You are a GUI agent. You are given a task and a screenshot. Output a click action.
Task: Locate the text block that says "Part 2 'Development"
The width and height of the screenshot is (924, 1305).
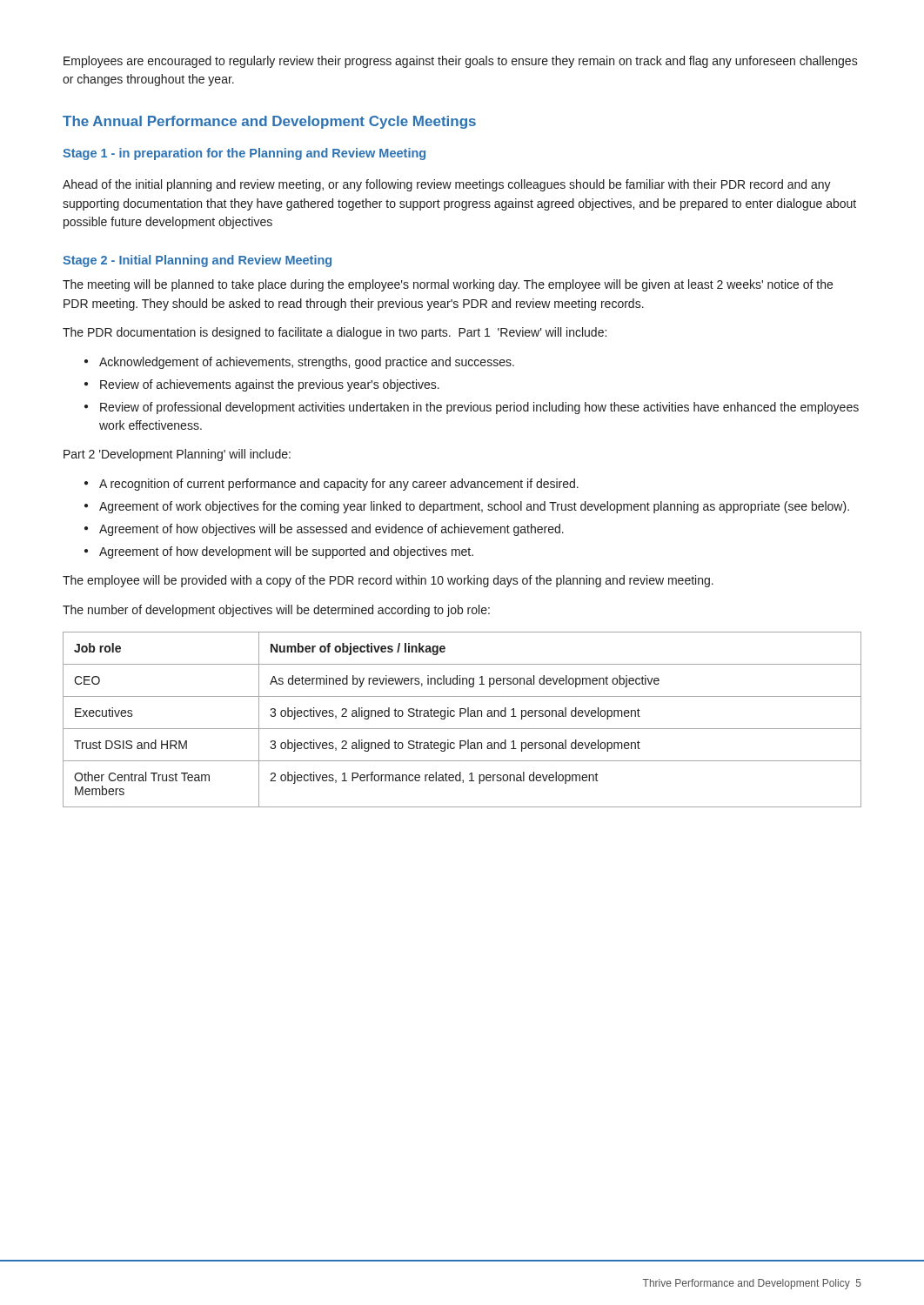point(177,454)
